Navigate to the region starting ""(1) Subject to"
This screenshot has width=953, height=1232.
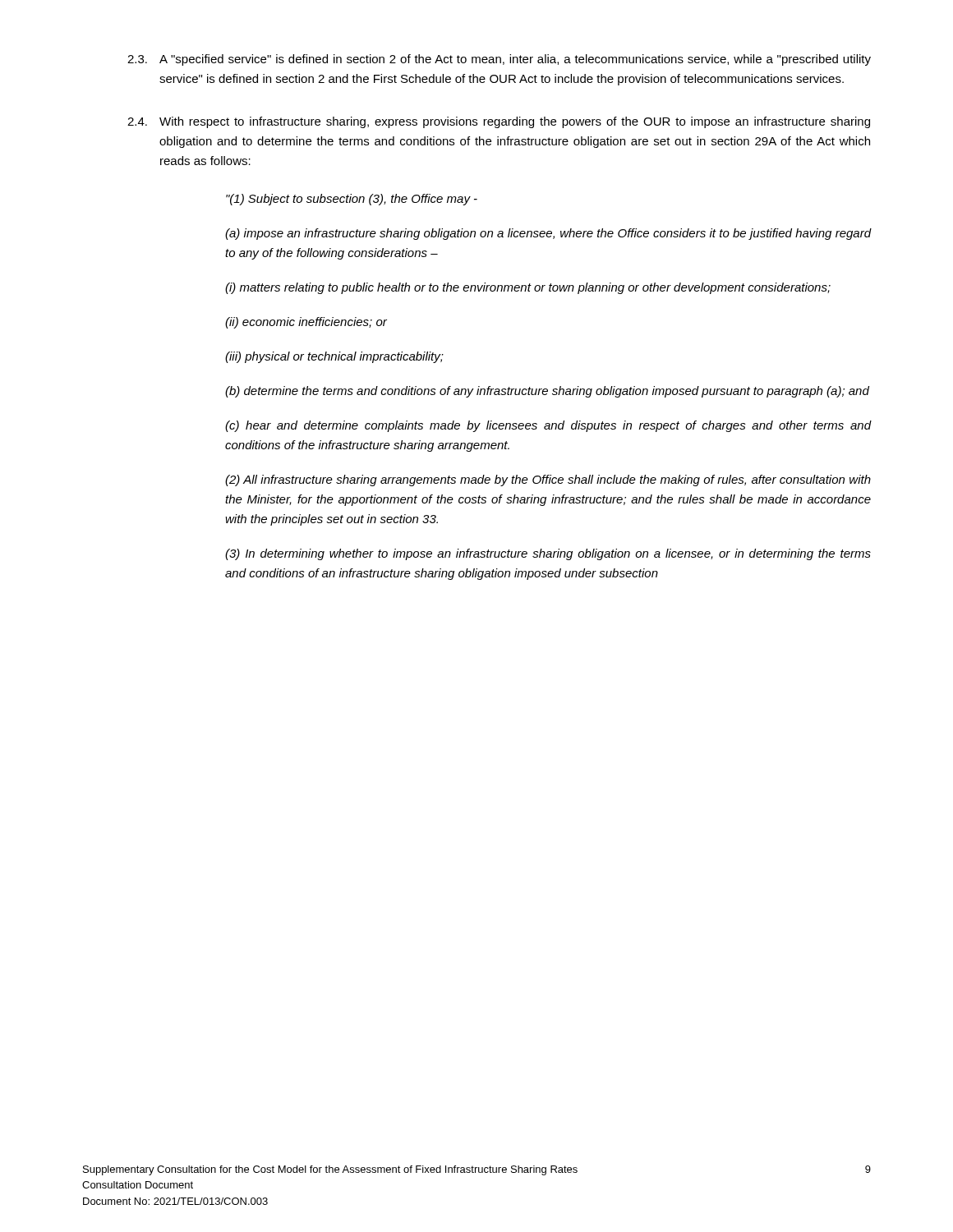point(548,386)
